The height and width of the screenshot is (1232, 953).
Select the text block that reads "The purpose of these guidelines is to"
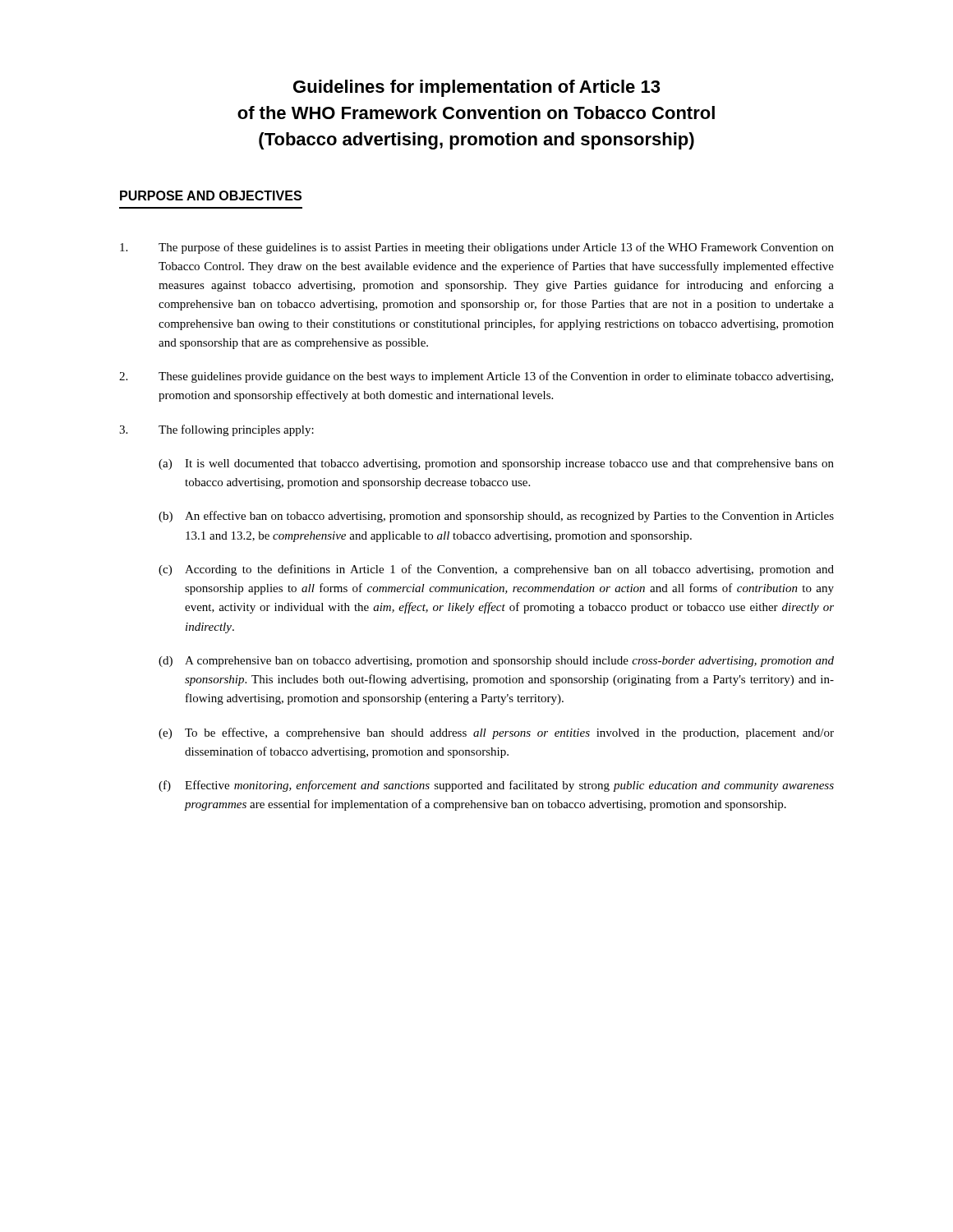click(476, 295)
